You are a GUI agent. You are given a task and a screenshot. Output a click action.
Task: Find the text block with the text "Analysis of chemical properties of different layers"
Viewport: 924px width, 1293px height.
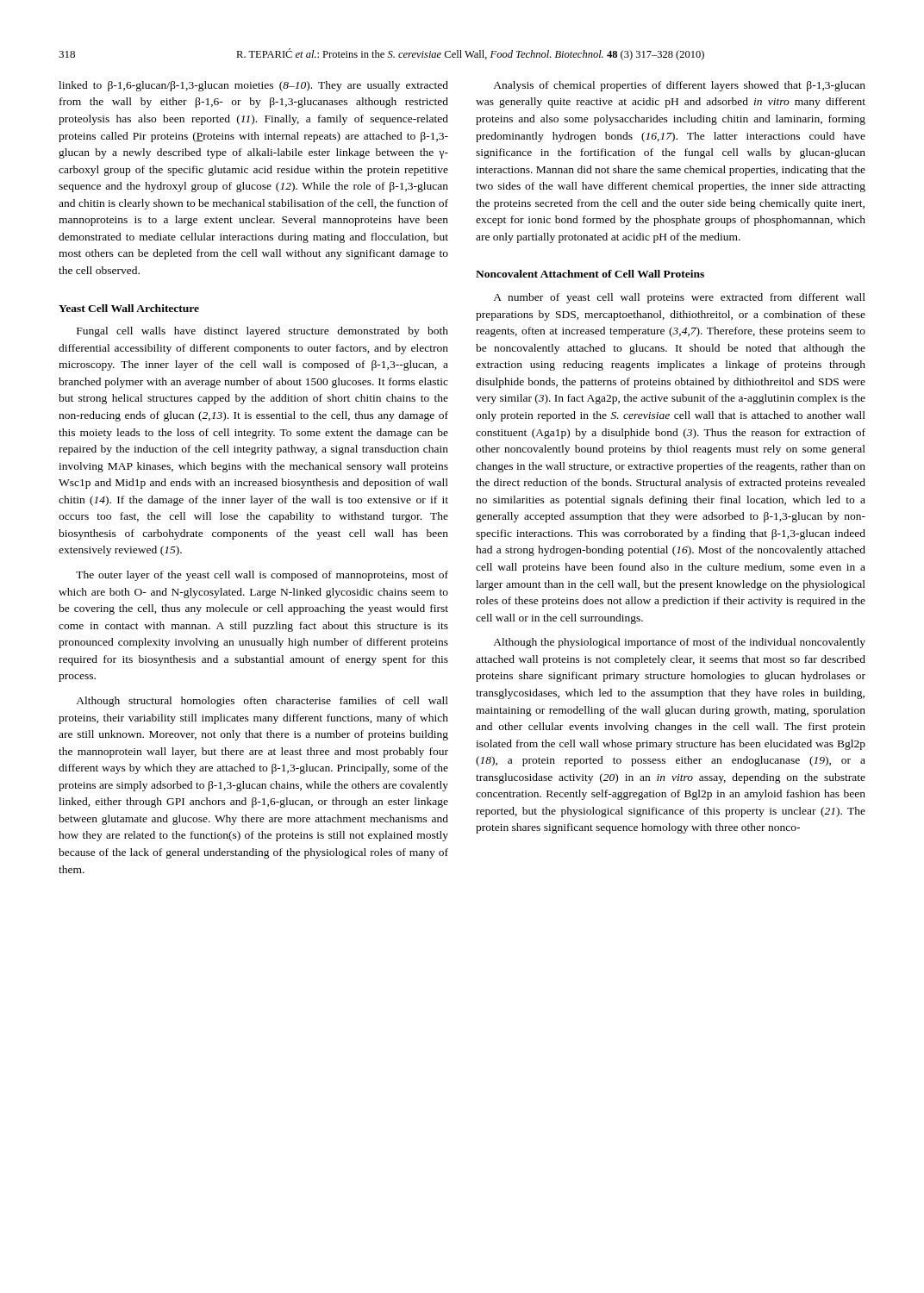click(671, 161)
